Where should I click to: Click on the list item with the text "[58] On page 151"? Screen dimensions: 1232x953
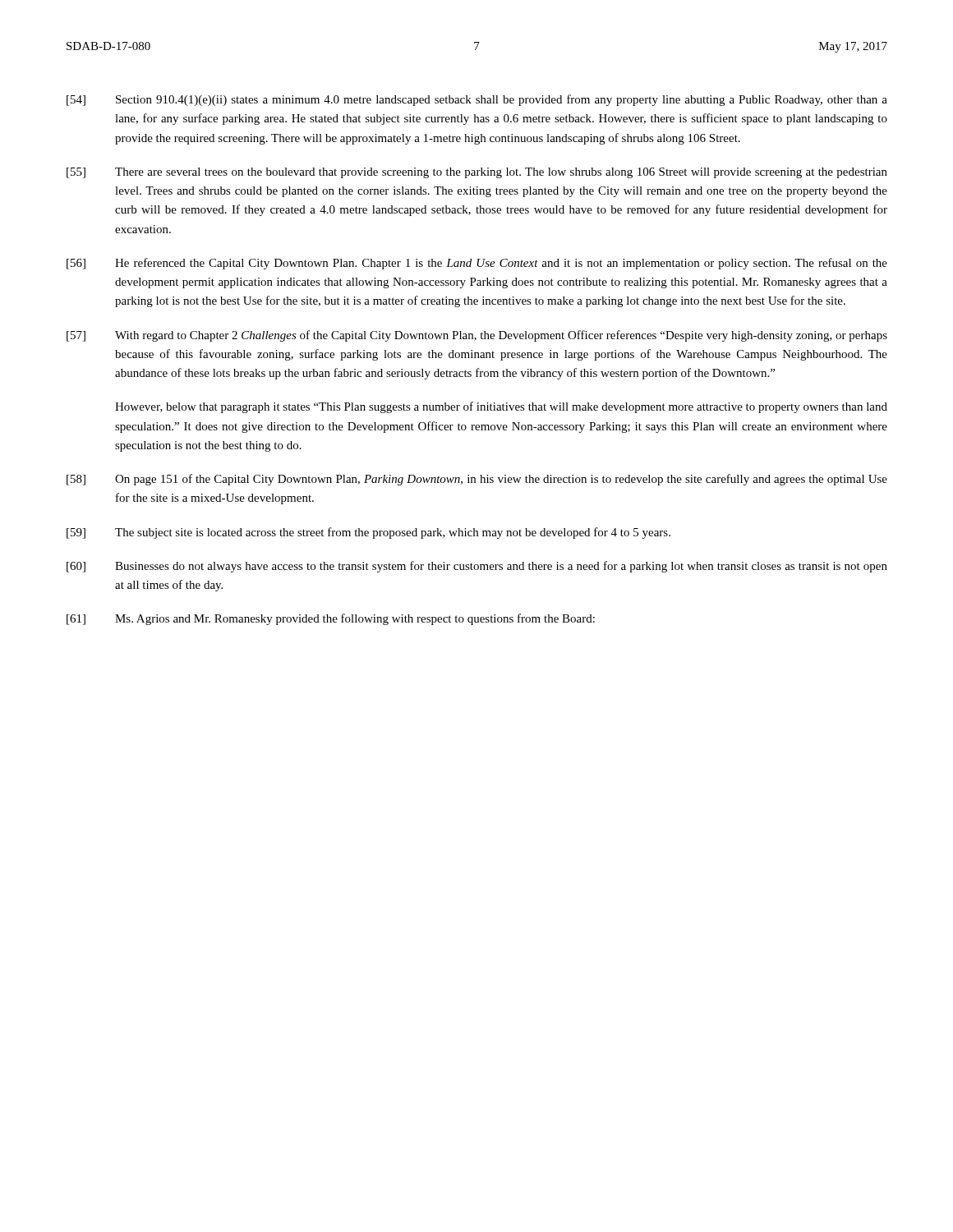(476, 489)
